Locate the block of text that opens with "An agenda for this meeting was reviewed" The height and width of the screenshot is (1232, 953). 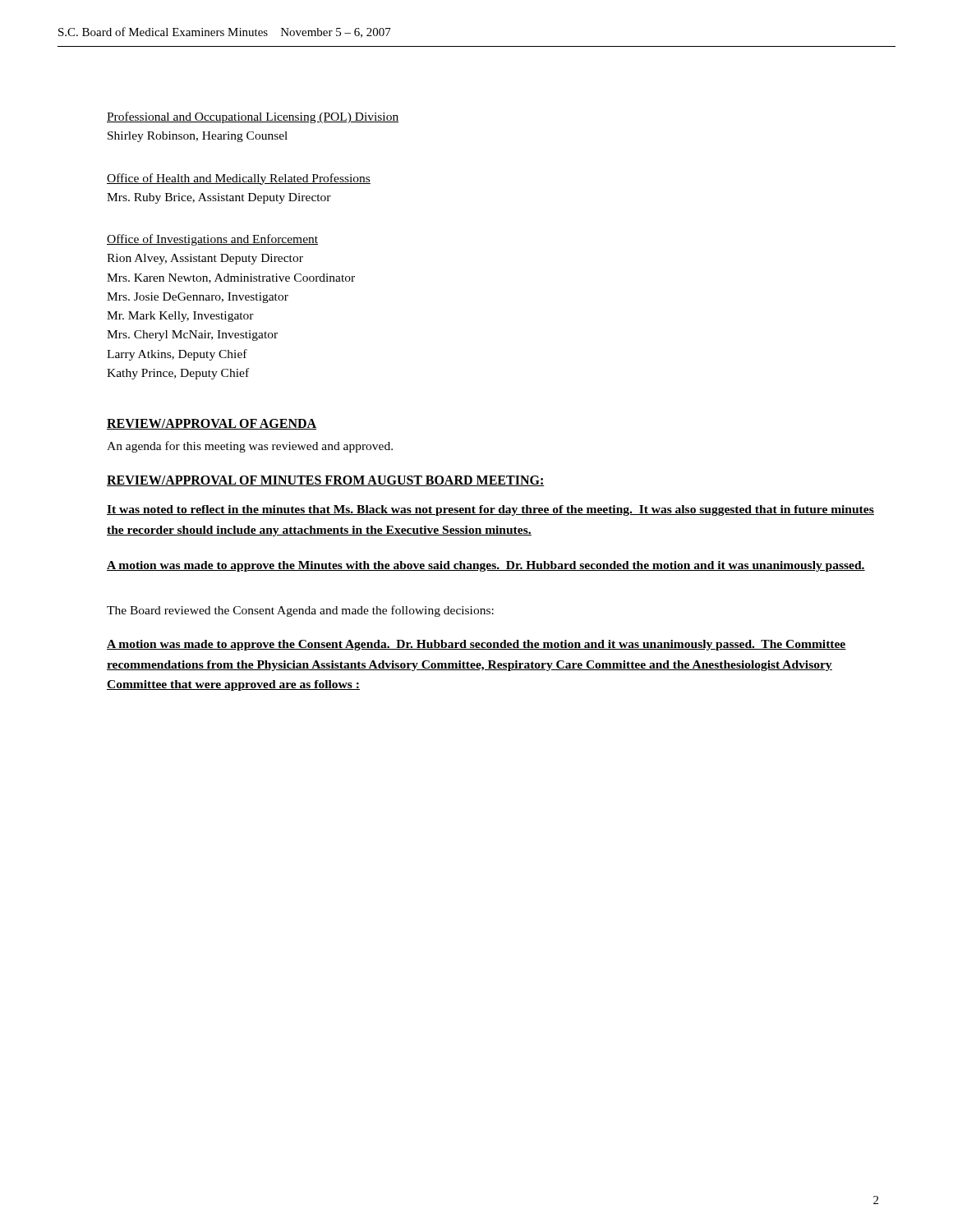click(x=250, y=447)
